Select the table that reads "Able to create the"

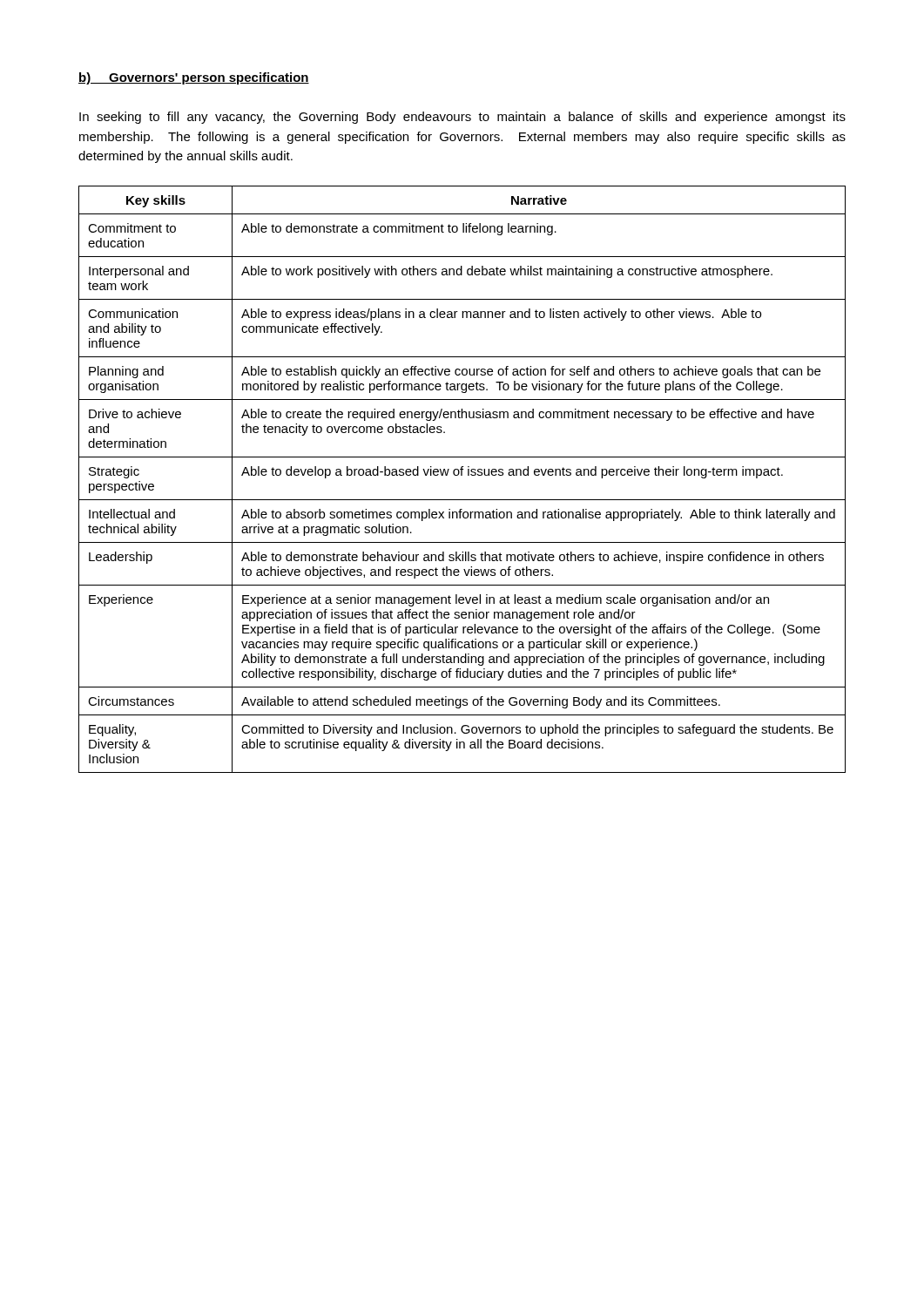tap(462, 479)
